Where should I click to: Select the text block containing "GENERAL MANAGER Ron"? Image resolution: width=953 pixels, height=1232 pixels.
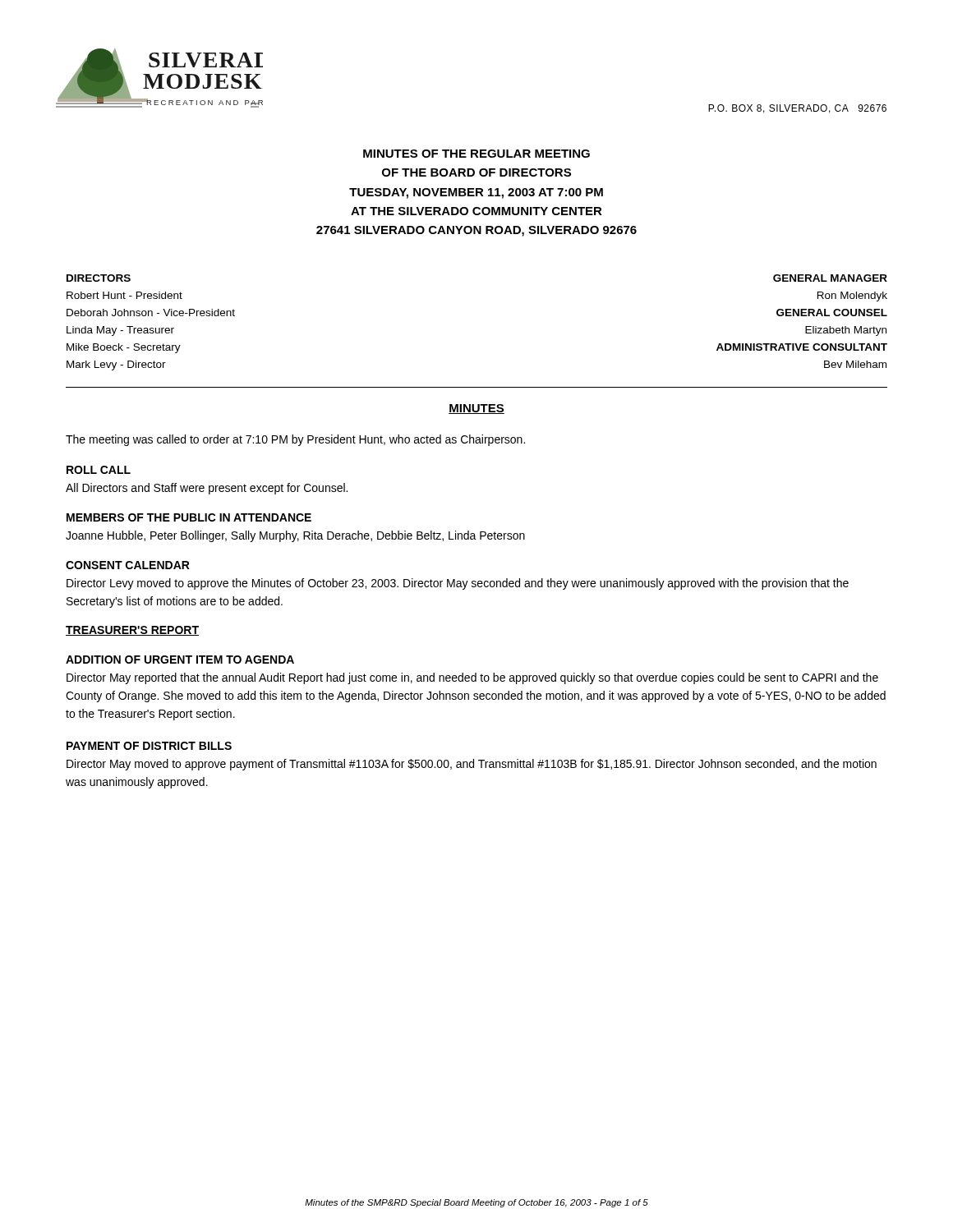click(830, 278)
